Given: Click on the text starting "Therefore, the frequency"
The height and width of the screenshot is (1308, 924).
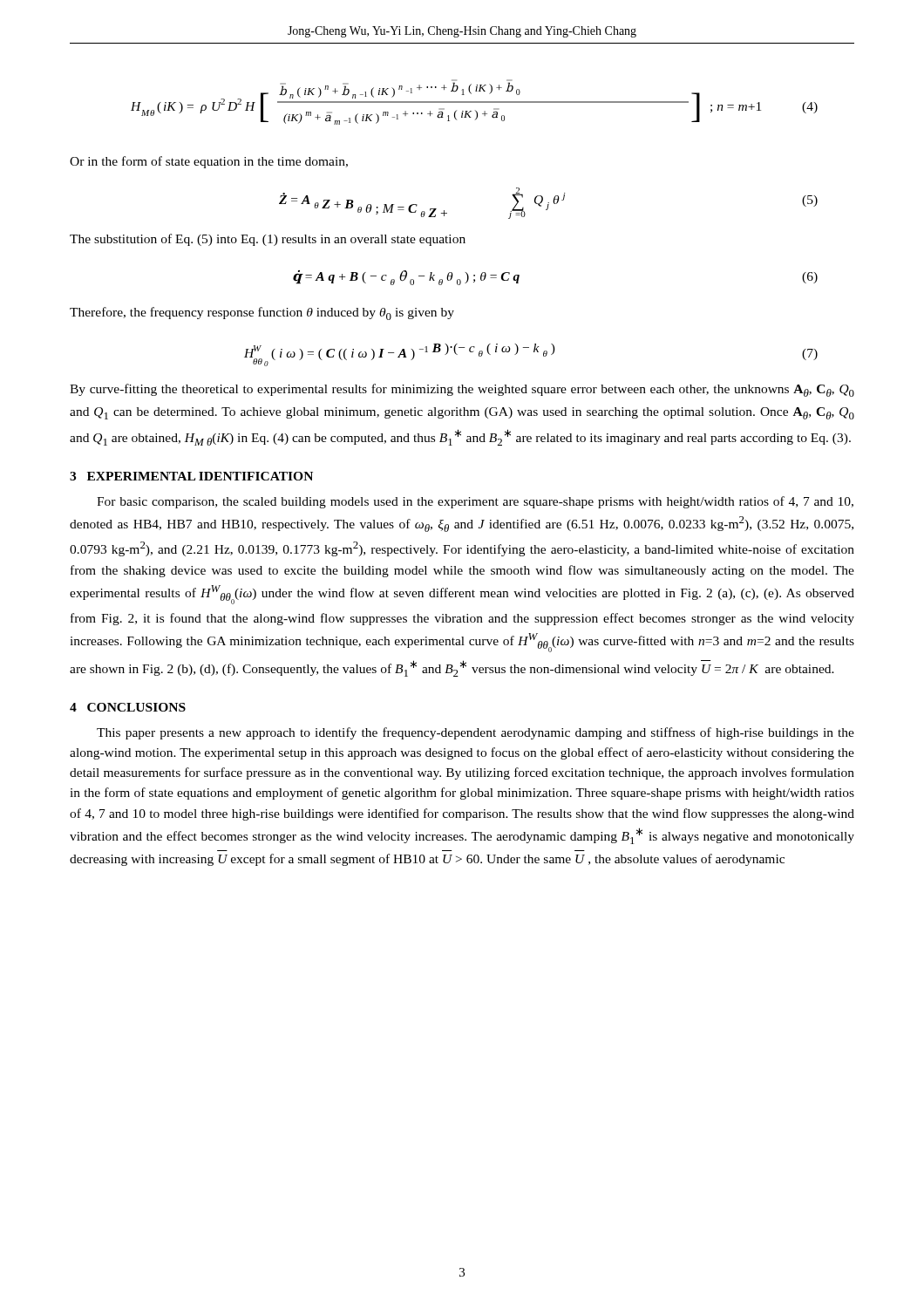Looking at the screenshot, I should pyautogui.click(x=262, y=313).
